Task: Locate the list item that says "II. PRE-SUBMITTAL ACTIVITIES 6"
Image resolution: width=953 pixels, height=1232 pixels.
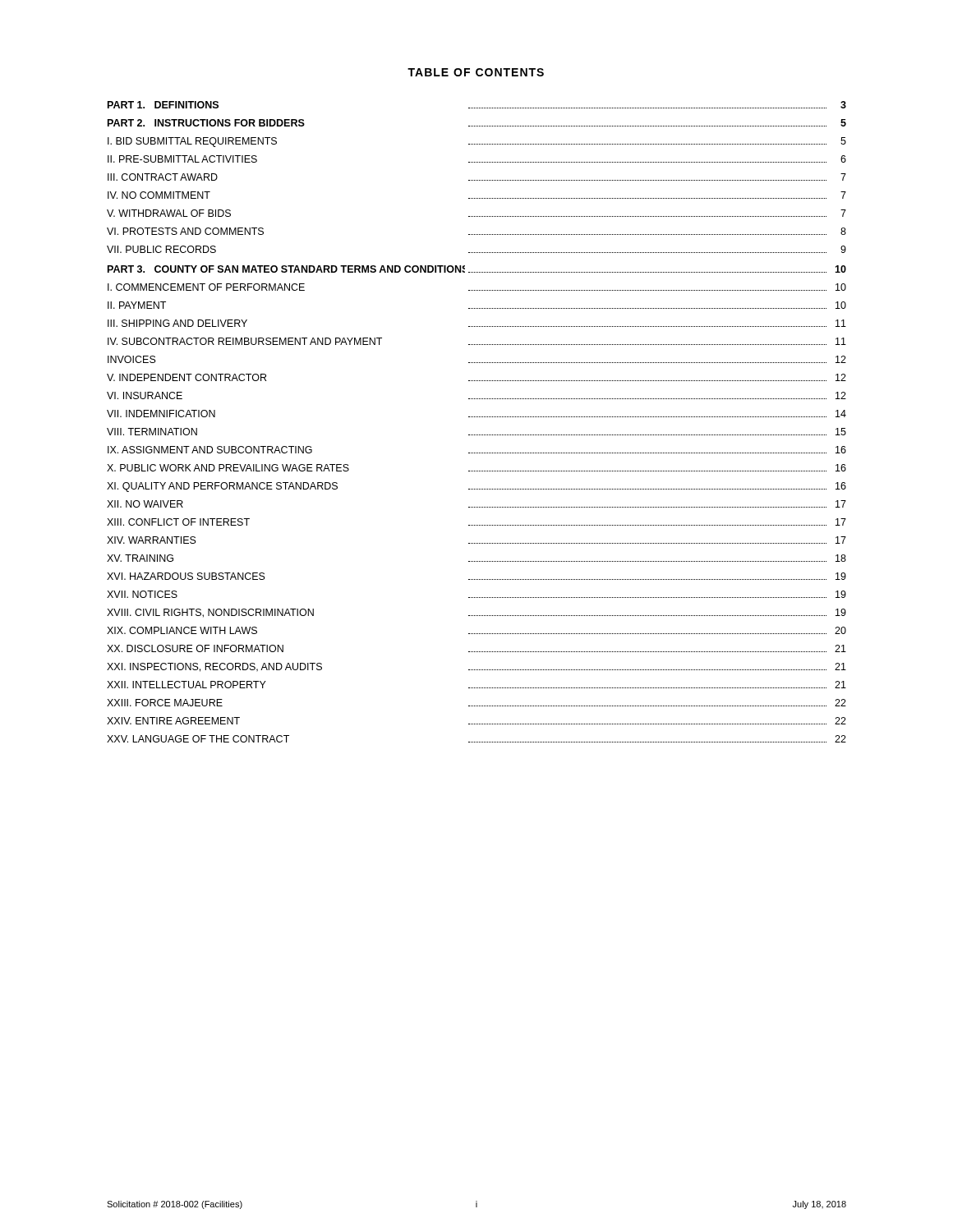Action: click(476, 159)
